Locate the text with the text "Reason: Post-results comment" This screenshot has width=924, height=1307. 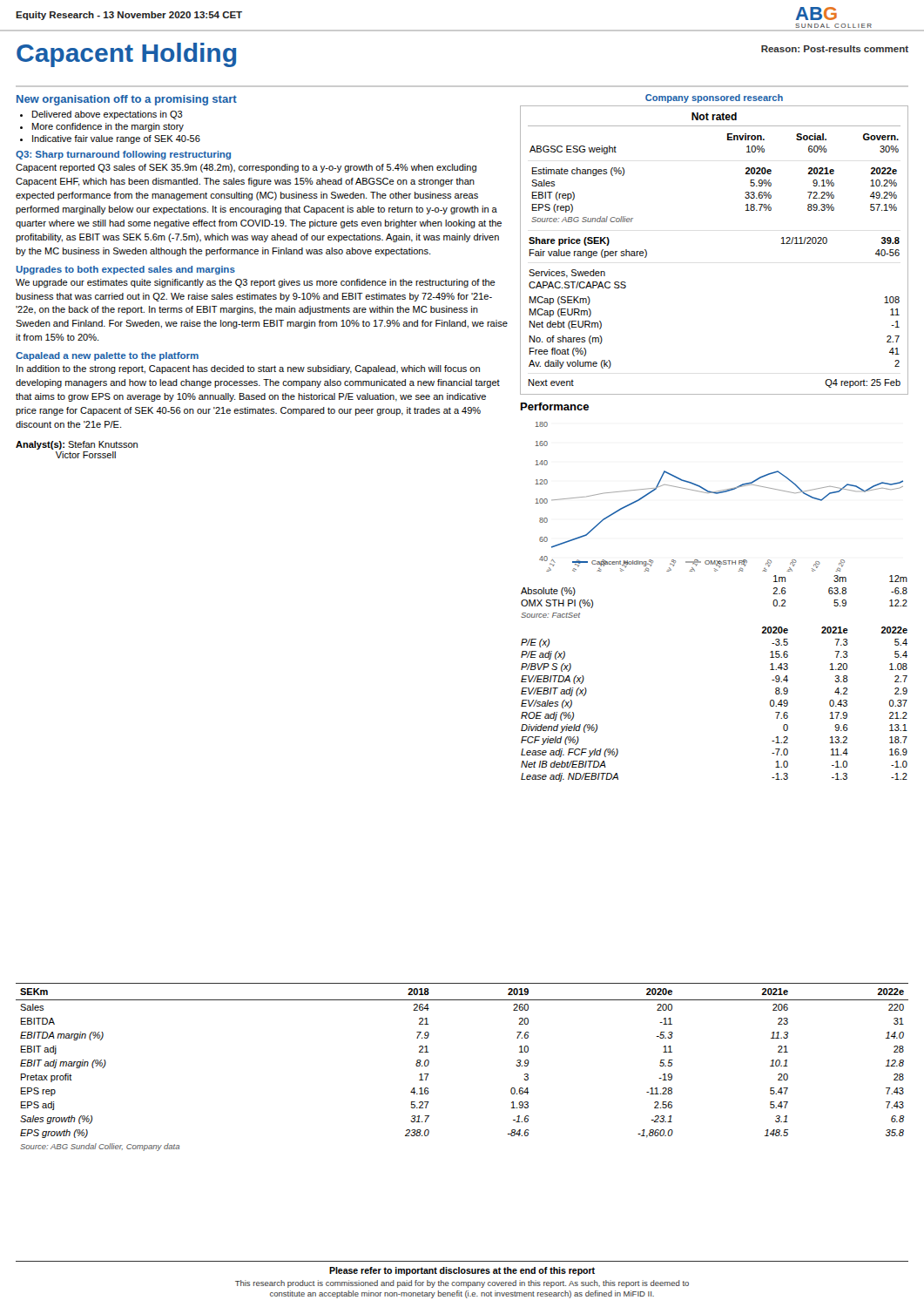coord(835,49)
